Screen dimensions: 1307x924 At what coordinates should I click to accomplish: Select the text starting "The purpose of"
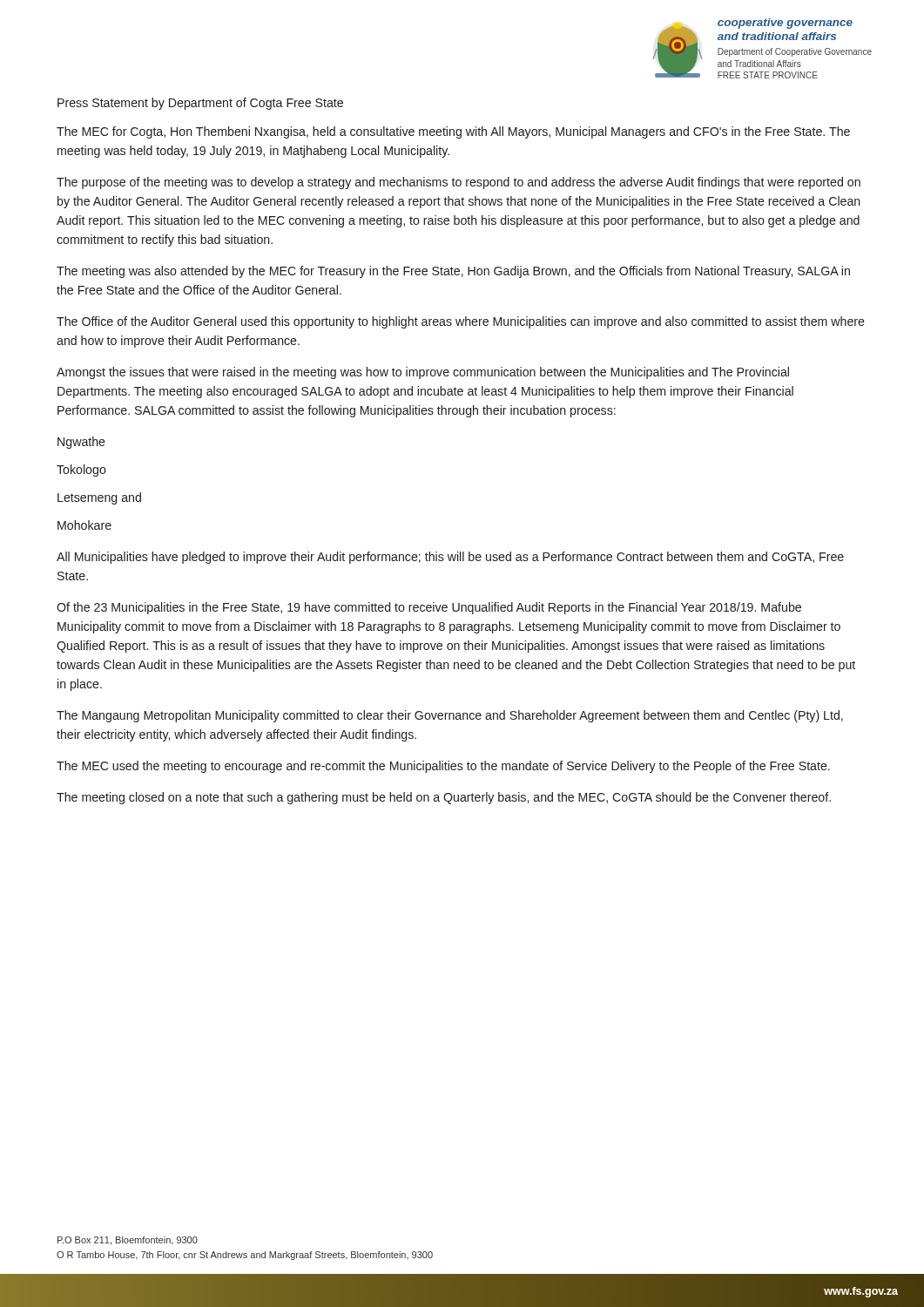click(x=462, y=211)
